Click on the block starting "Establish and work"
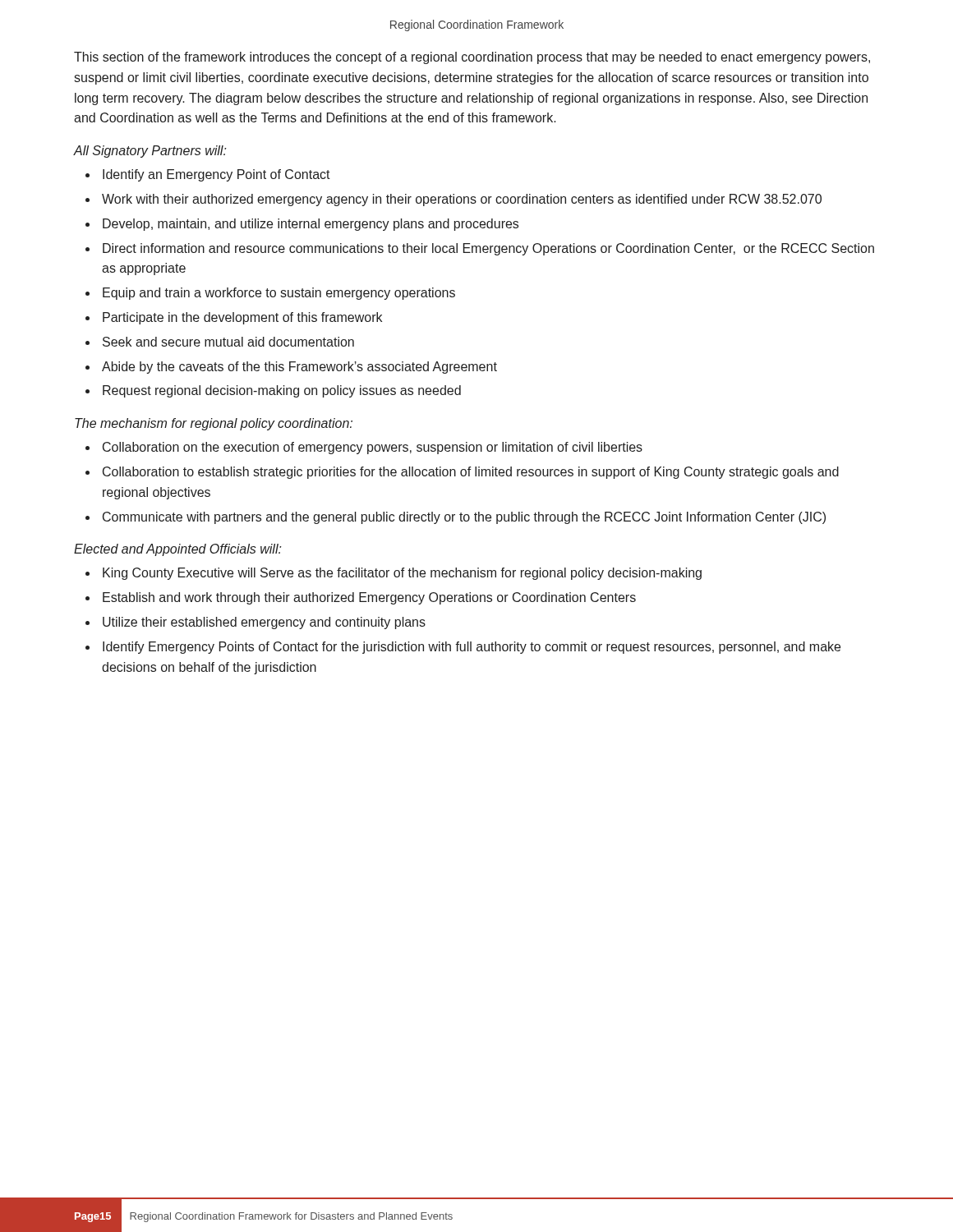Image resolution: width=953 pixels, height=1232 pixels. [x=369, y=598]
